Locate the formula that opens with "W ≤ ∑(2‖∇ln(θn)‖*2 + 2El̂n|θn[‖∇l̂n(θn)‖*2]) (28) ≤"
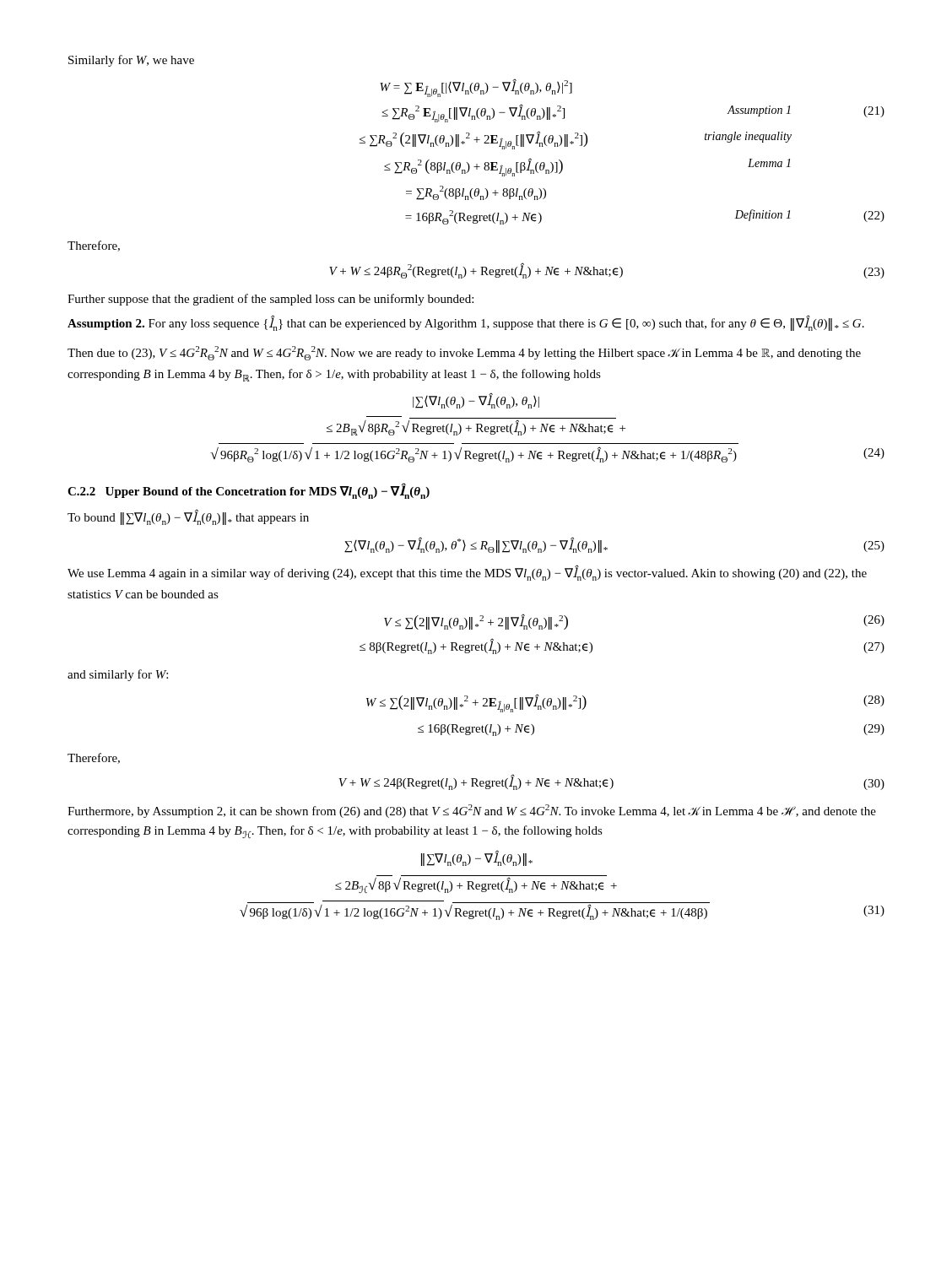 (476, 715)
